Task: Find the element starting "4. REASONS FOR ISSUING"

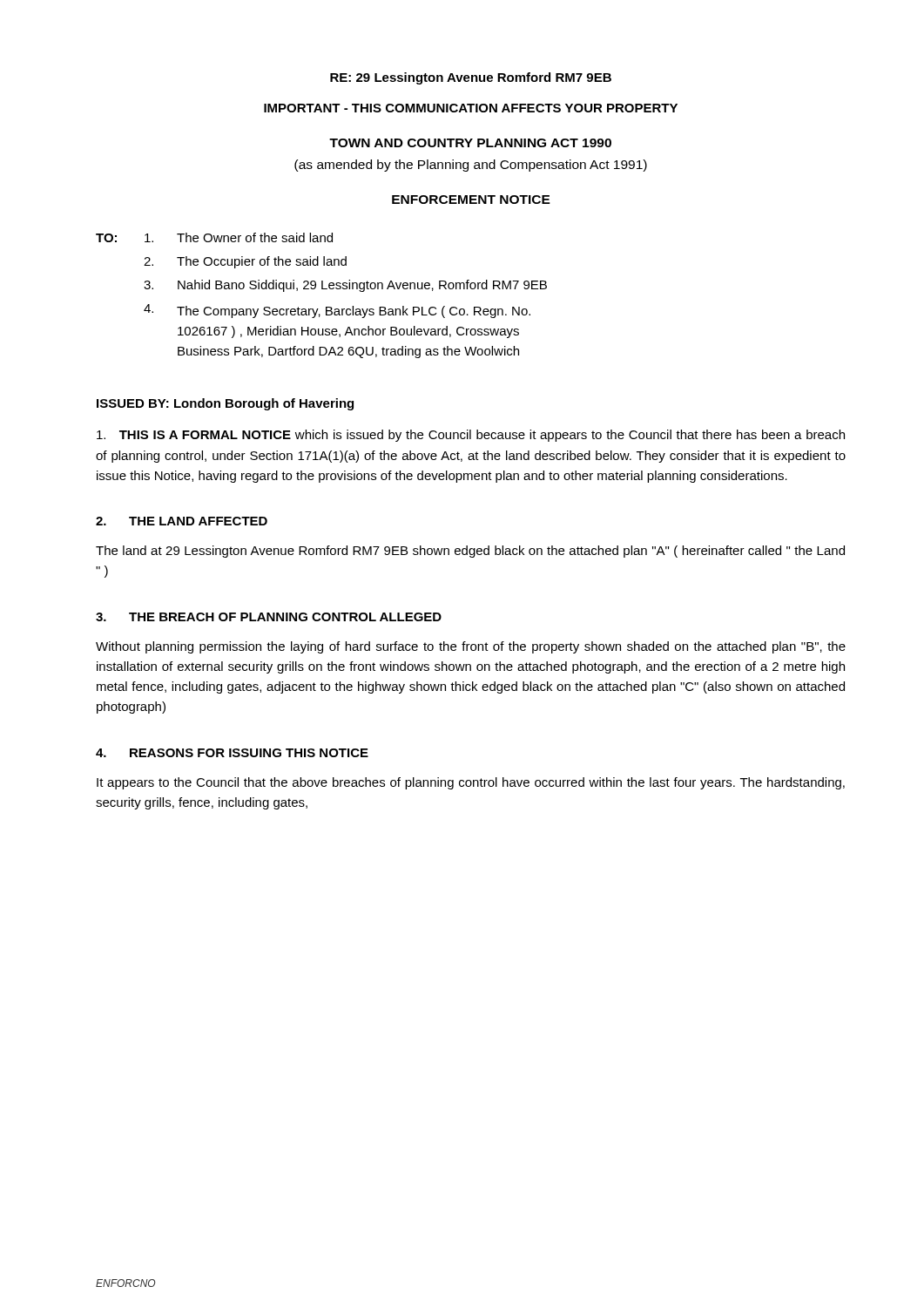Action: [232, 752]
